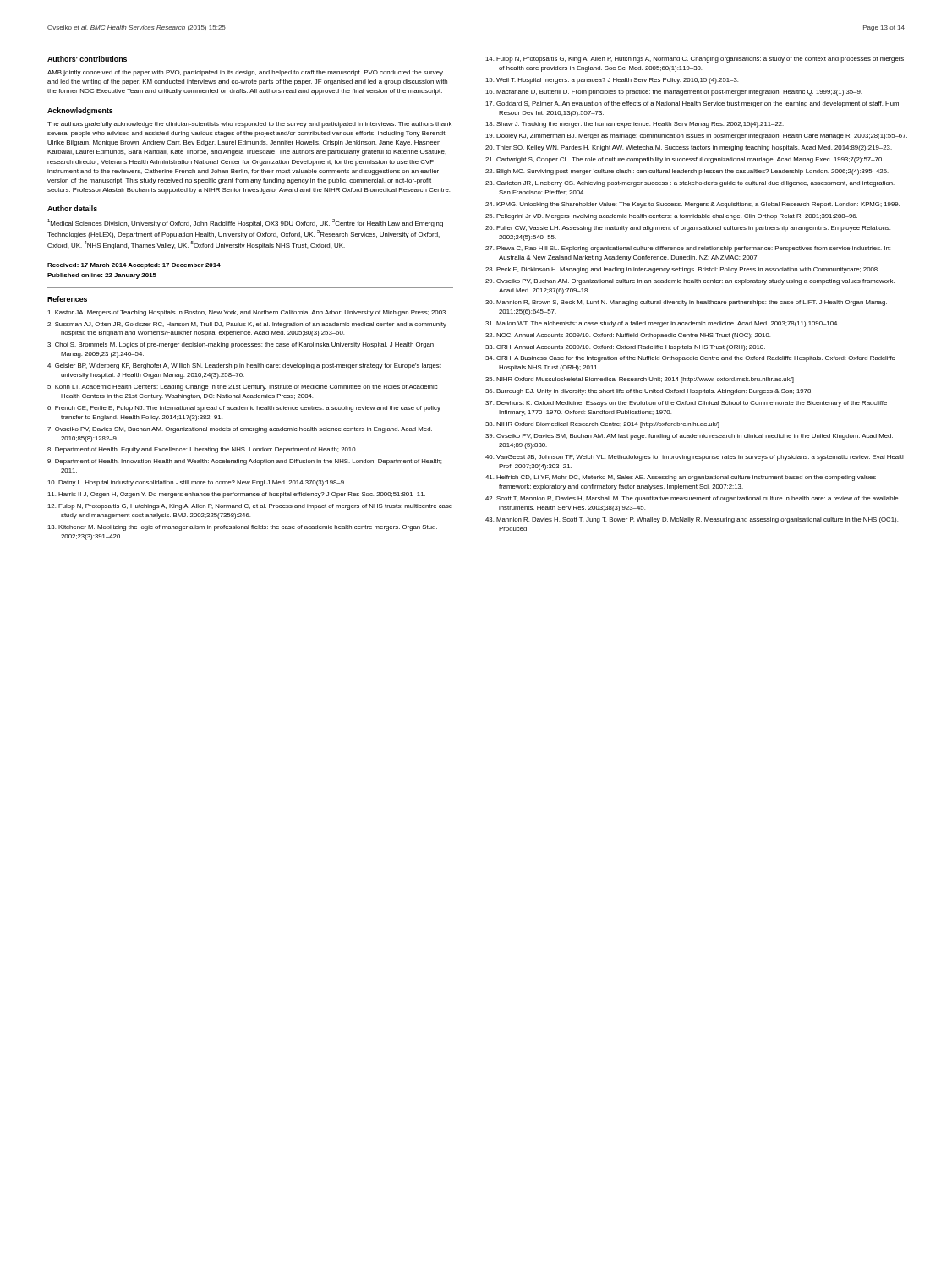952x1268 pixels.
Task: Locate the block of text that opens with "11. Harris II J, Ozgen H, Ozgen Y."
Action: (237, 494)
